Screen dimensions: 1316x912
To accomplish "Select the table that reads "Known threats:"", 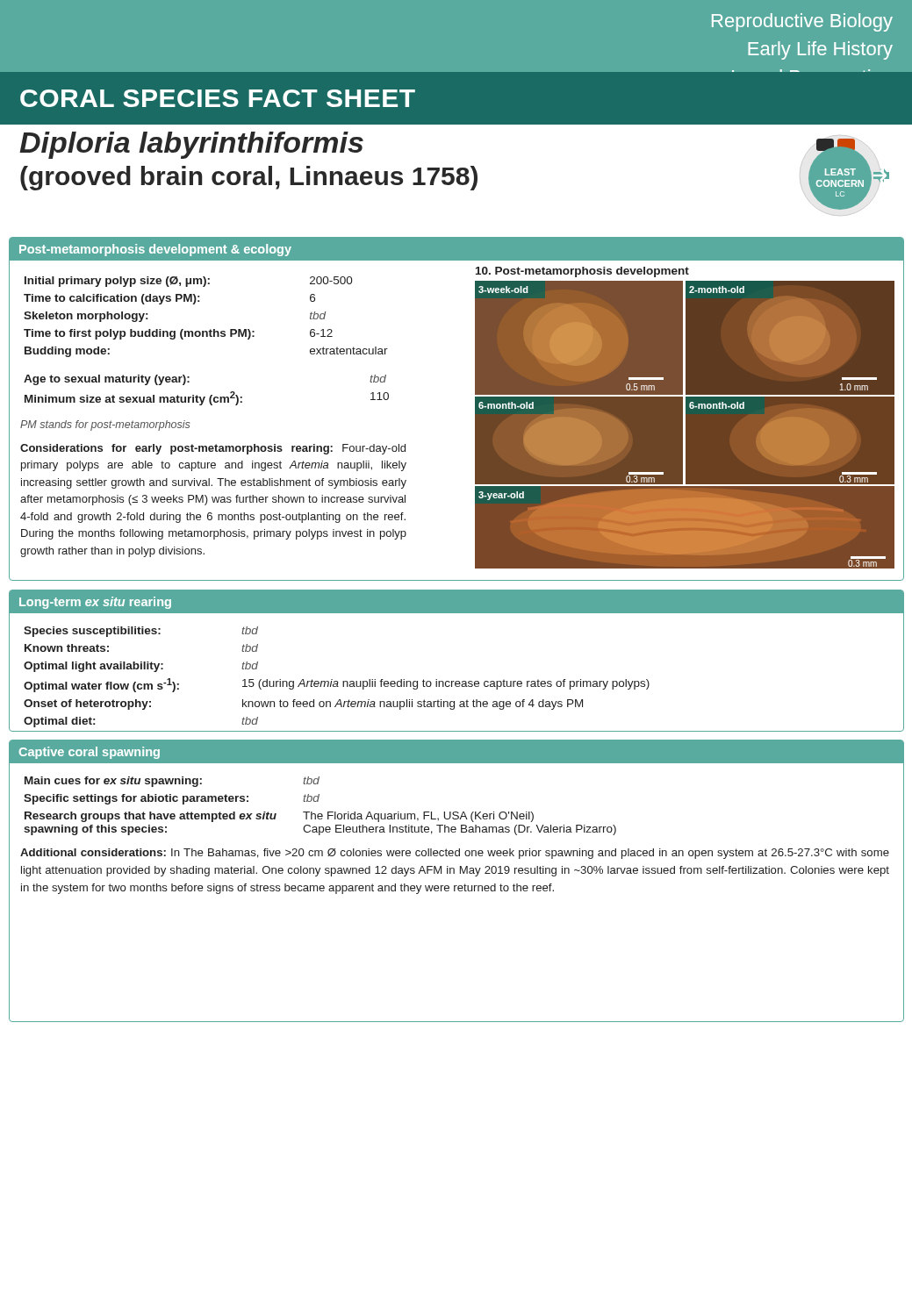I will click(x=455, y=675).
